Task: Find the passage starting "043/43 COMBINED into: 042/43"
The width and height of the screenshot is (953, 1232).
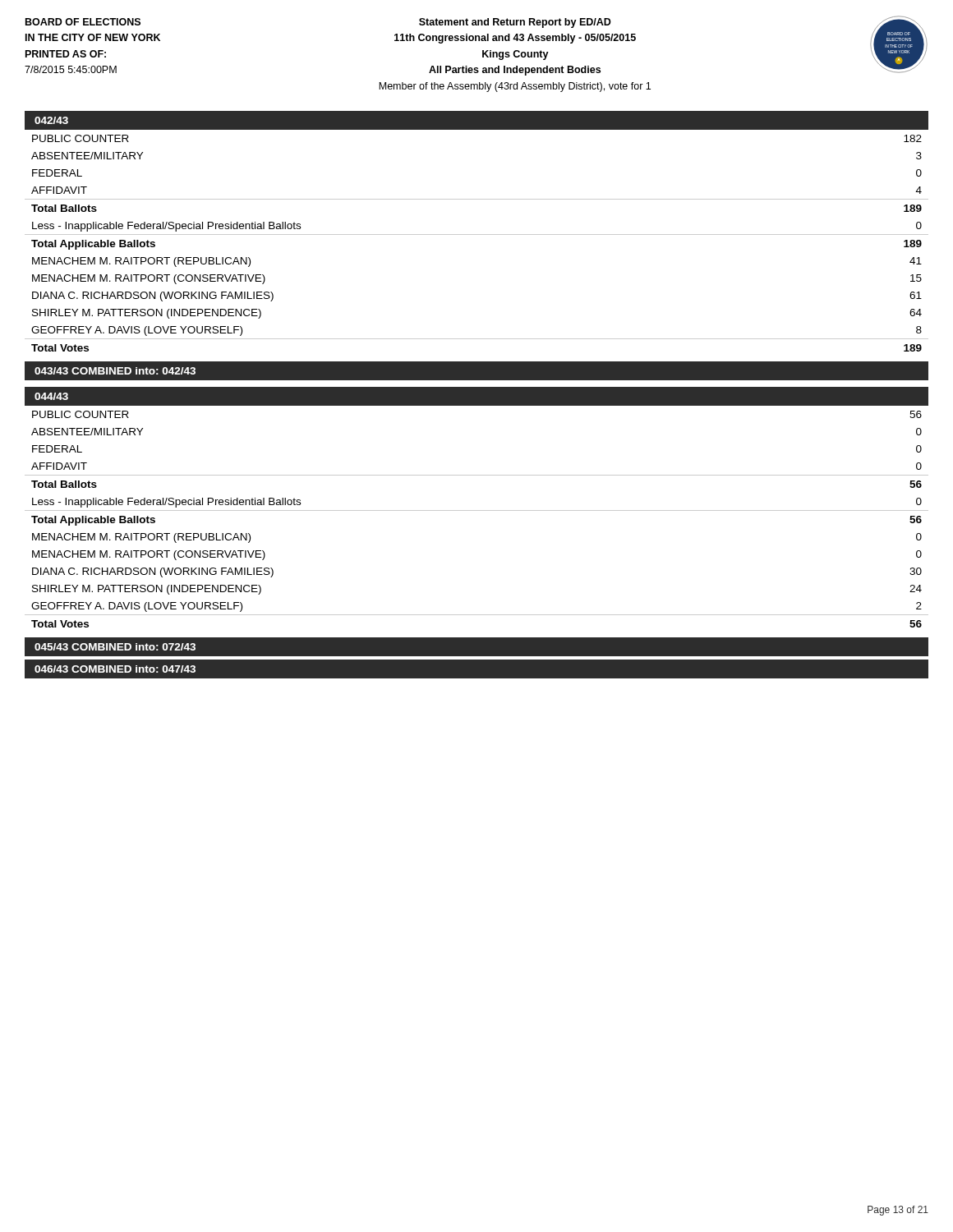Action: pyautogui.click(x=115, y=371)
